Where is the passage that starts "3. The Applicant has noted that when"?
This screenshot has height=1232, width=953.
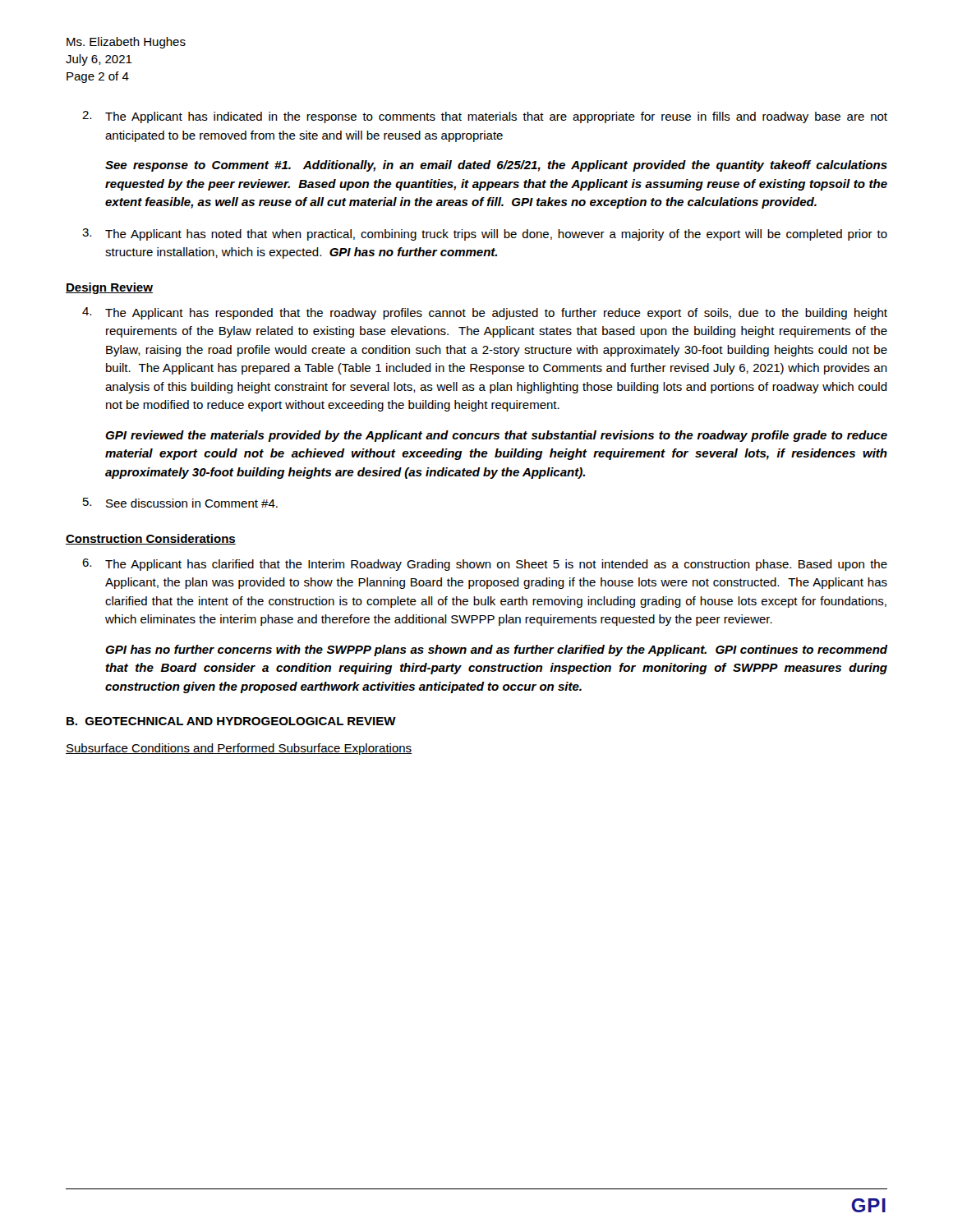pos(485,243)
